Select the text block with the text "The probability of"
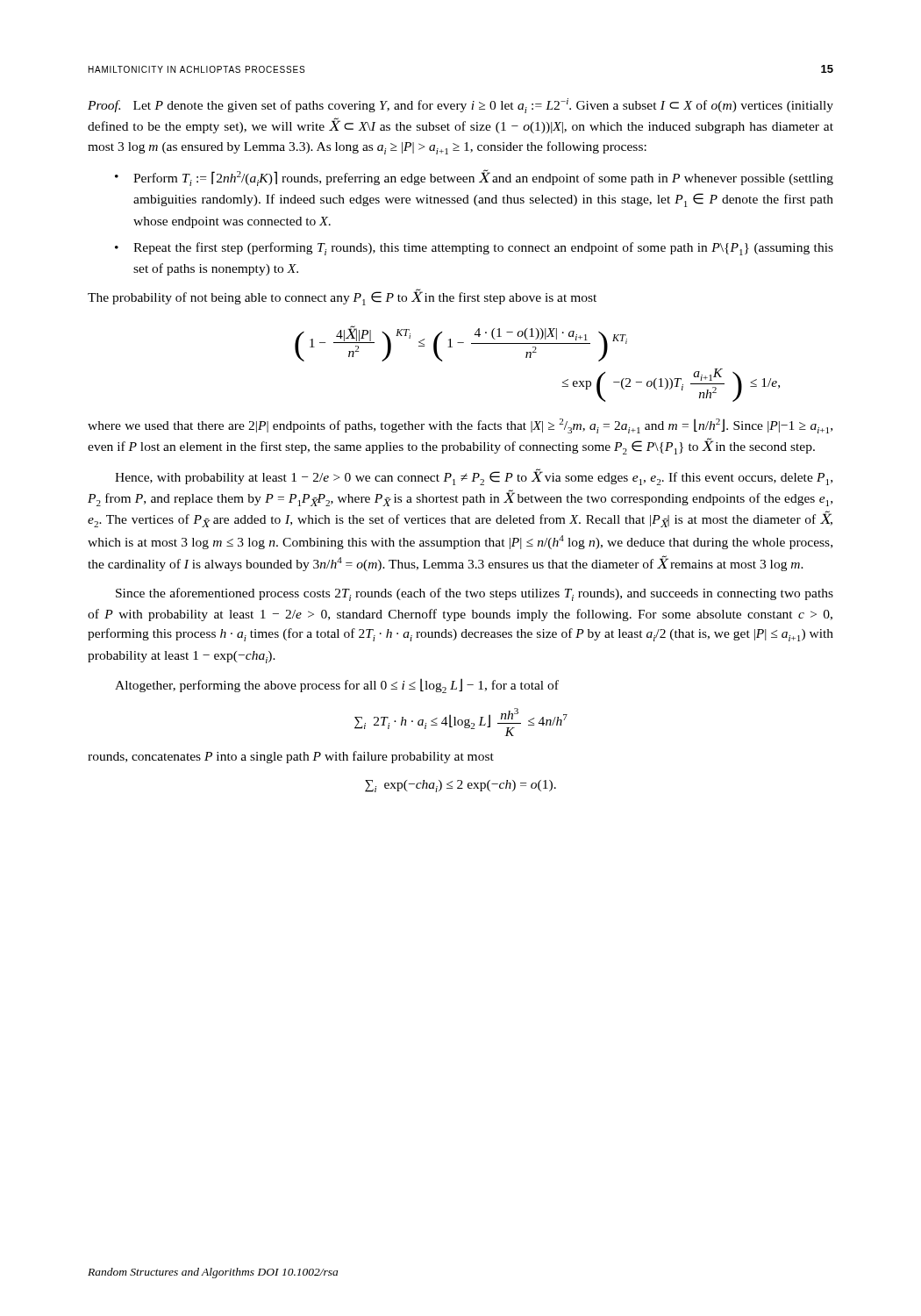 pyautogui.click(x=342, y=298)
